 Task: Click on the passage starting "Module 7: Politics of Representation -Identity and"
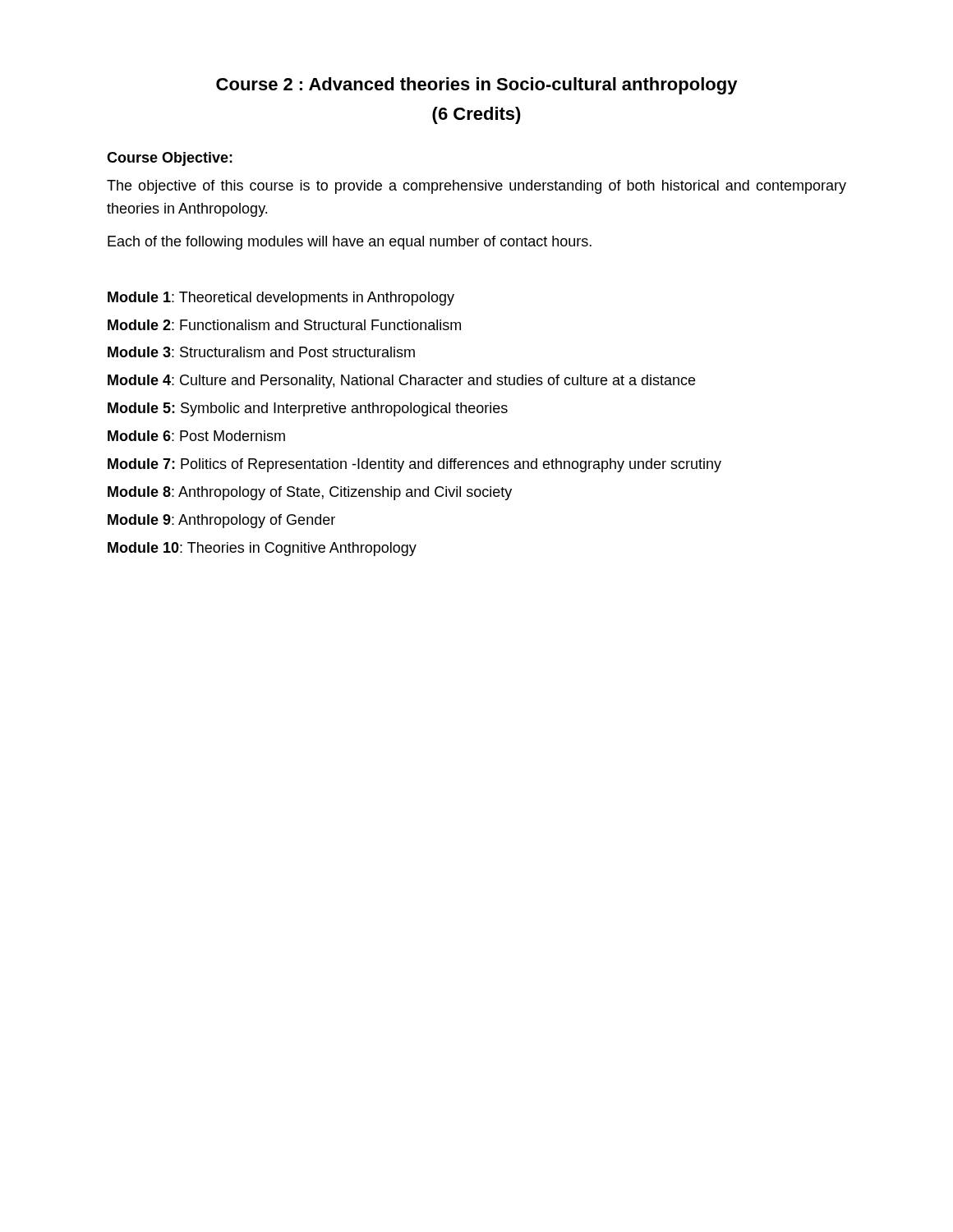[x=414, y=464]
